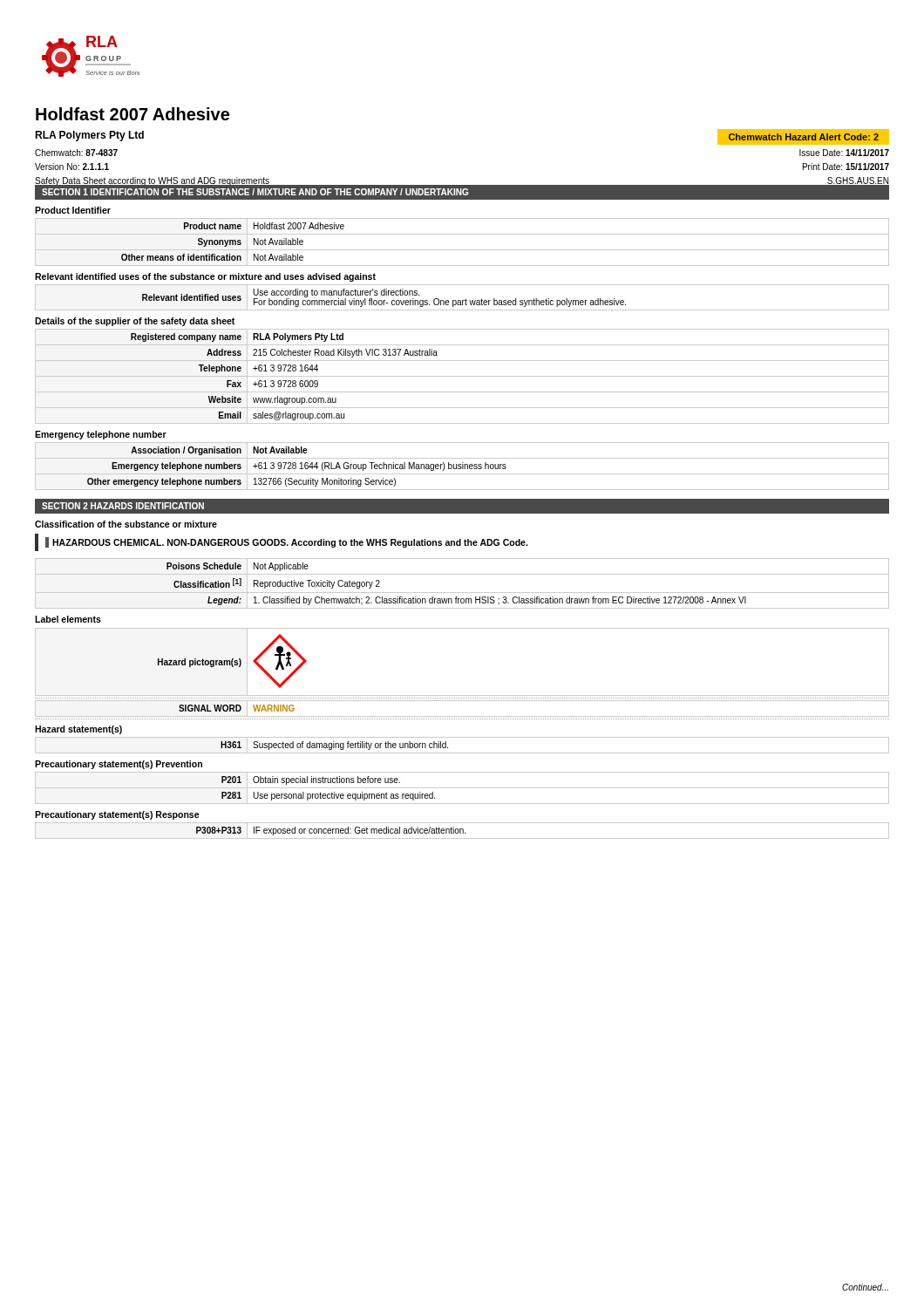This screenshot has height=1308, width=924.
Task: Locate the section header containing "SECTION 2 HAZARDS IDENTIFICATION"
Action: click(123, 506)
